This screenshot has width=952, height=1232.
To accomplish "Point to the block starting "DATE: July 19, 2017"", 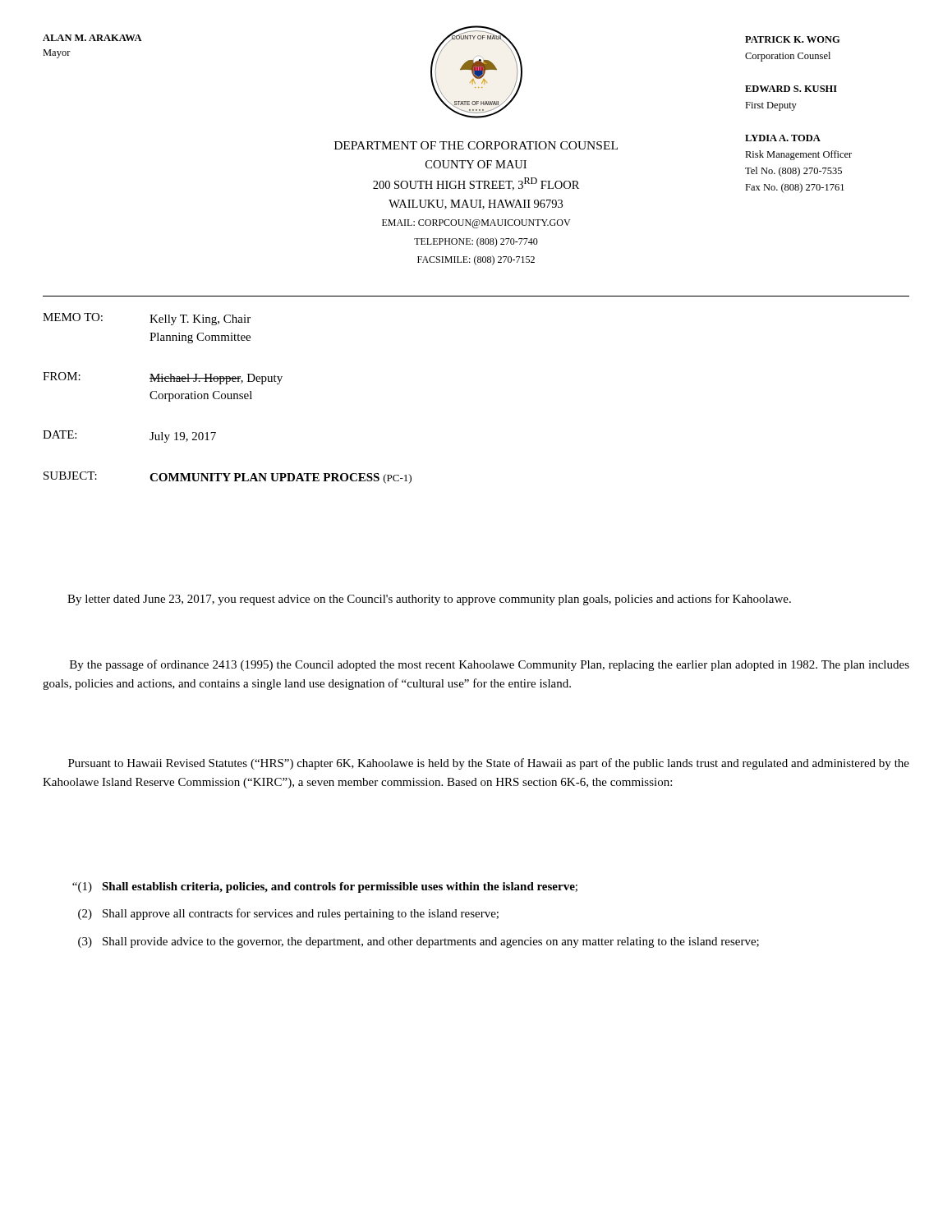I will pos(55,436).
